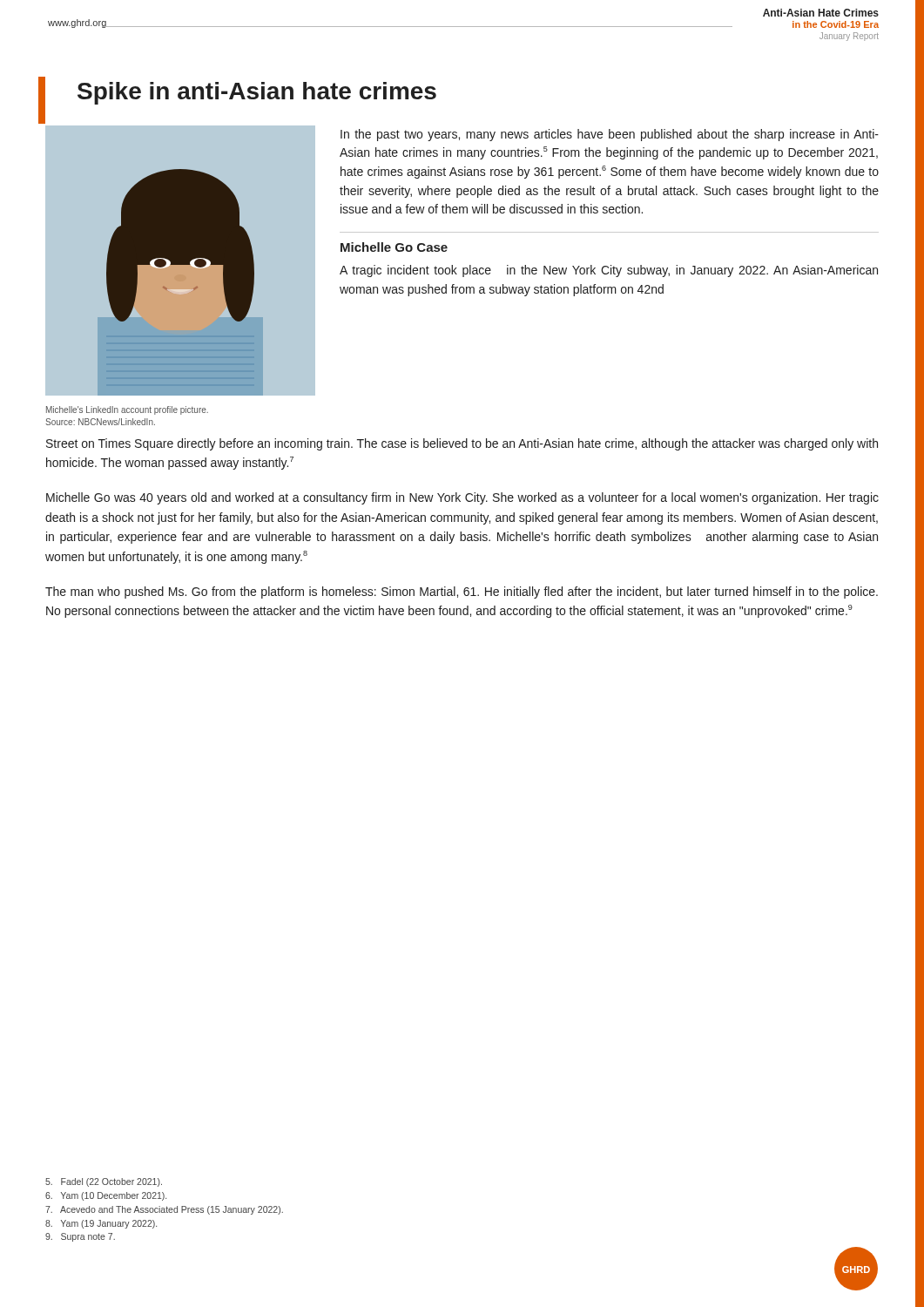Click on the block starting "The man who pushed Ms. Go from the"
The height and width of the screenshot is (1307, 924).
pos(462,601)
